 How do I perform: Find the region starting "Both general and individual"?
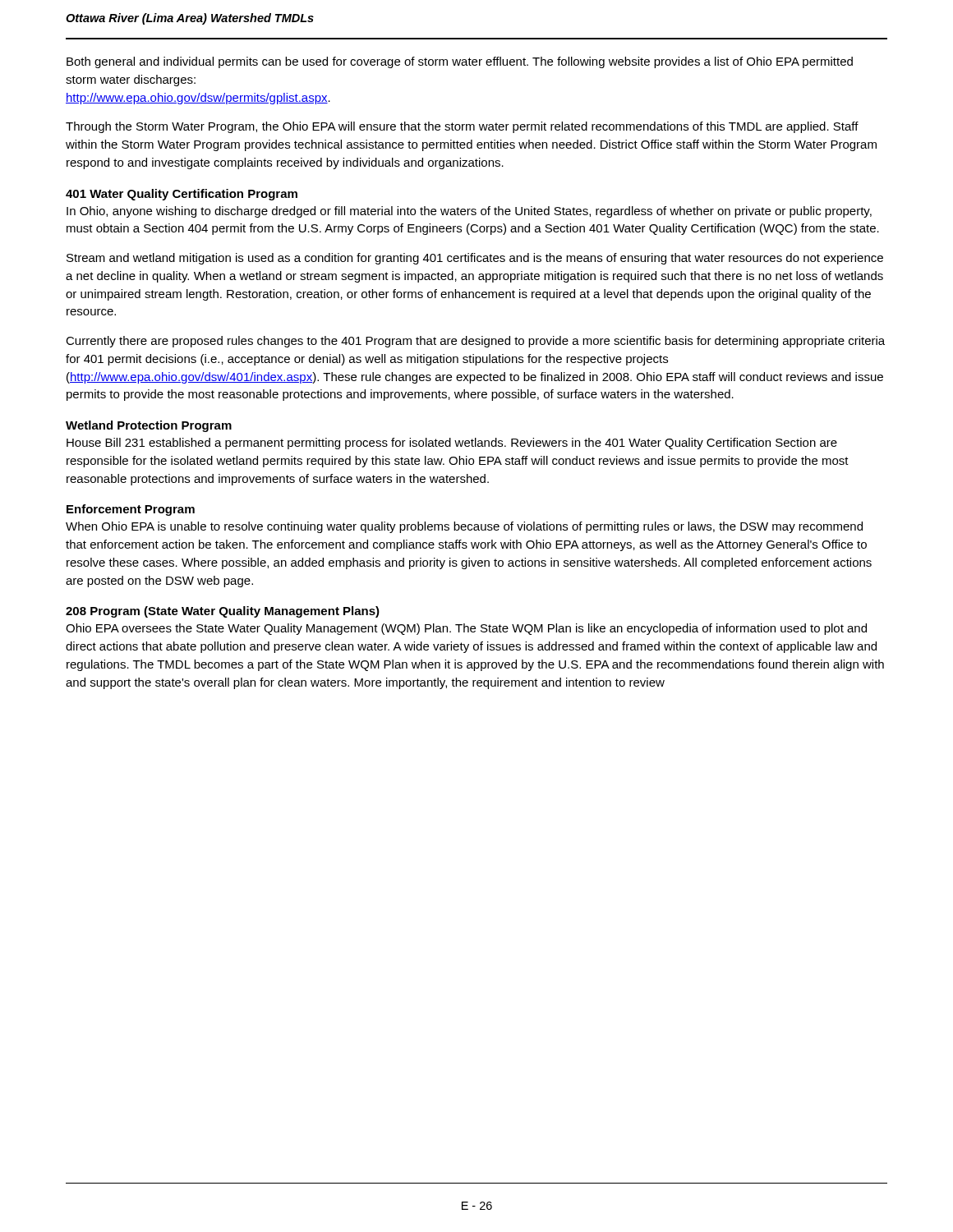pyautogui.click(x=460, y=62)
